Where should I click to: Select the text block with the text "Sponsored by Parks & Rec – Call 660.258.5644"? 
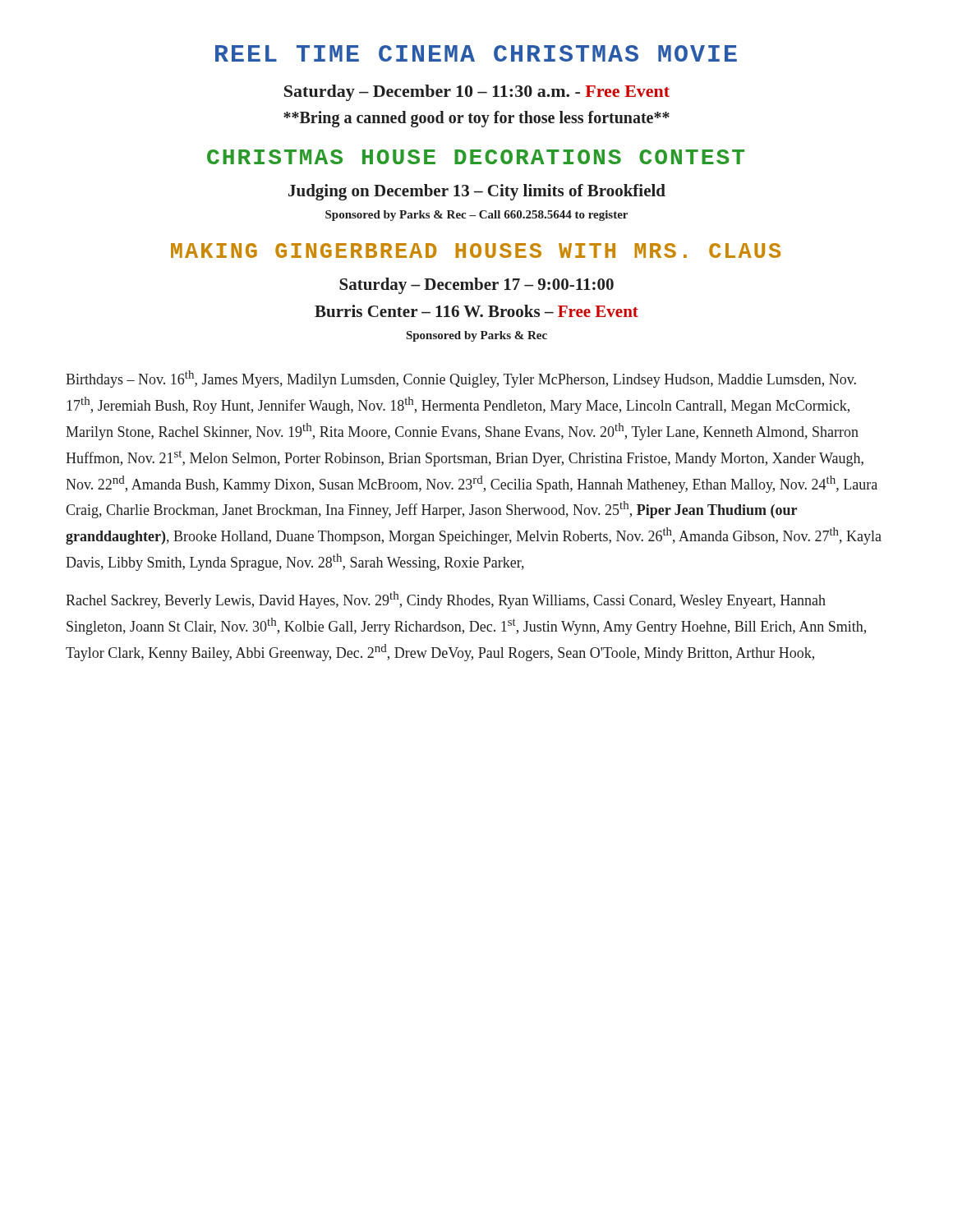click(x=476, y=214)
